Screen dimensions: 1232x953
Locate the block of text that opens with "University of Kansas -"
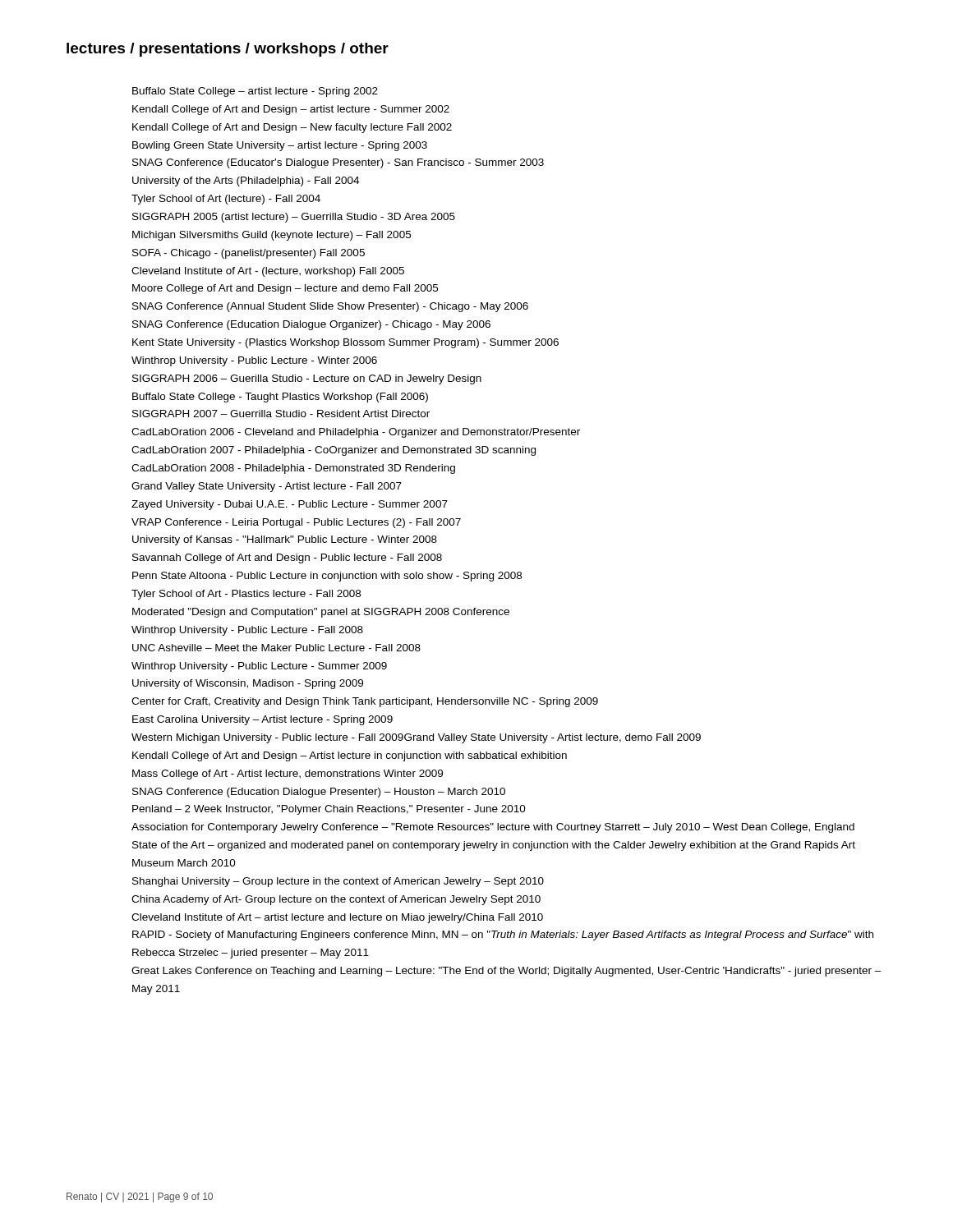click(x=284, y=540)
